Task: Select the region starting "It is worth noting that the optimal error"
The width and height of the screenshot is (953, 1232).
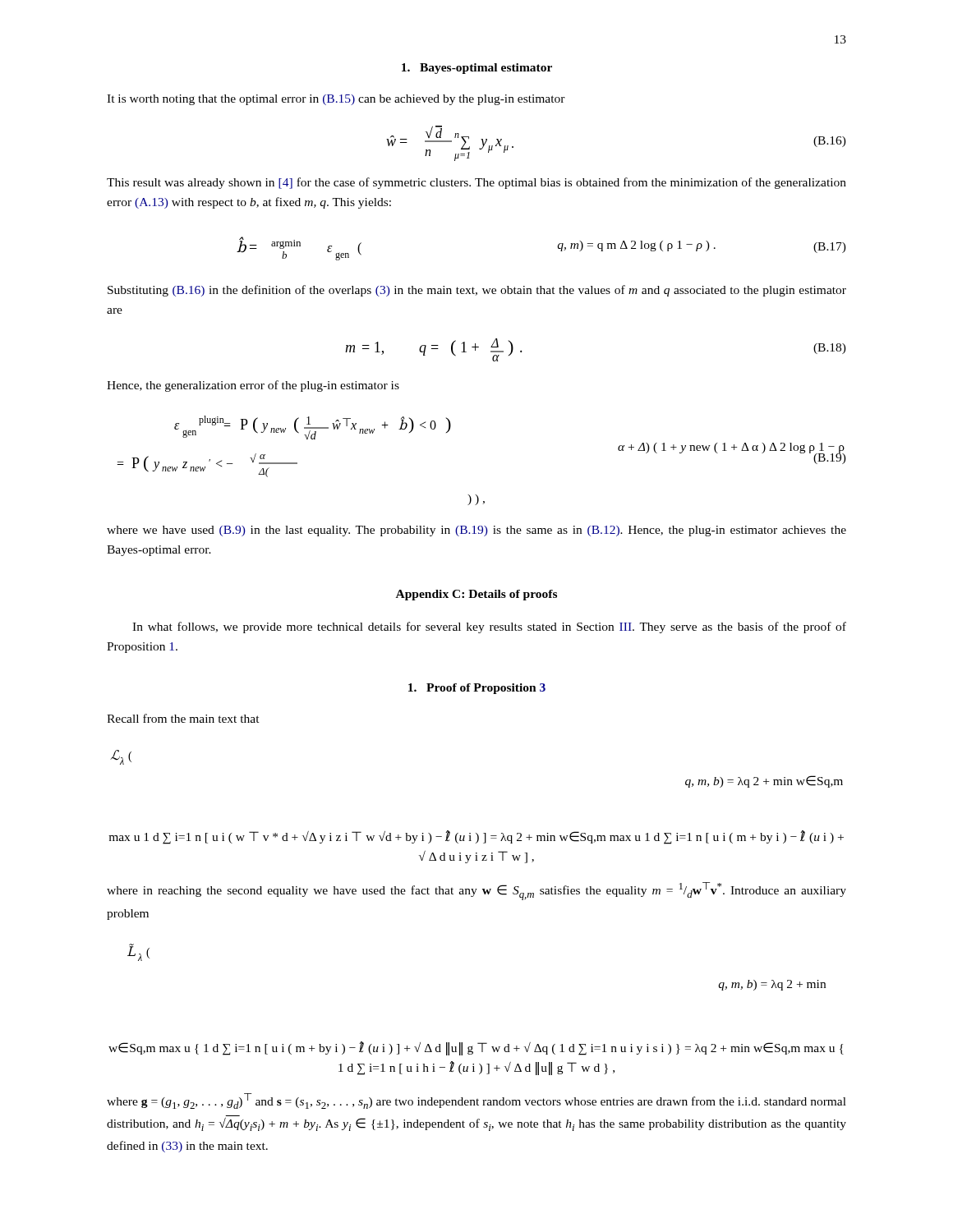Action: pyautogui.click(x=336, y=98)
